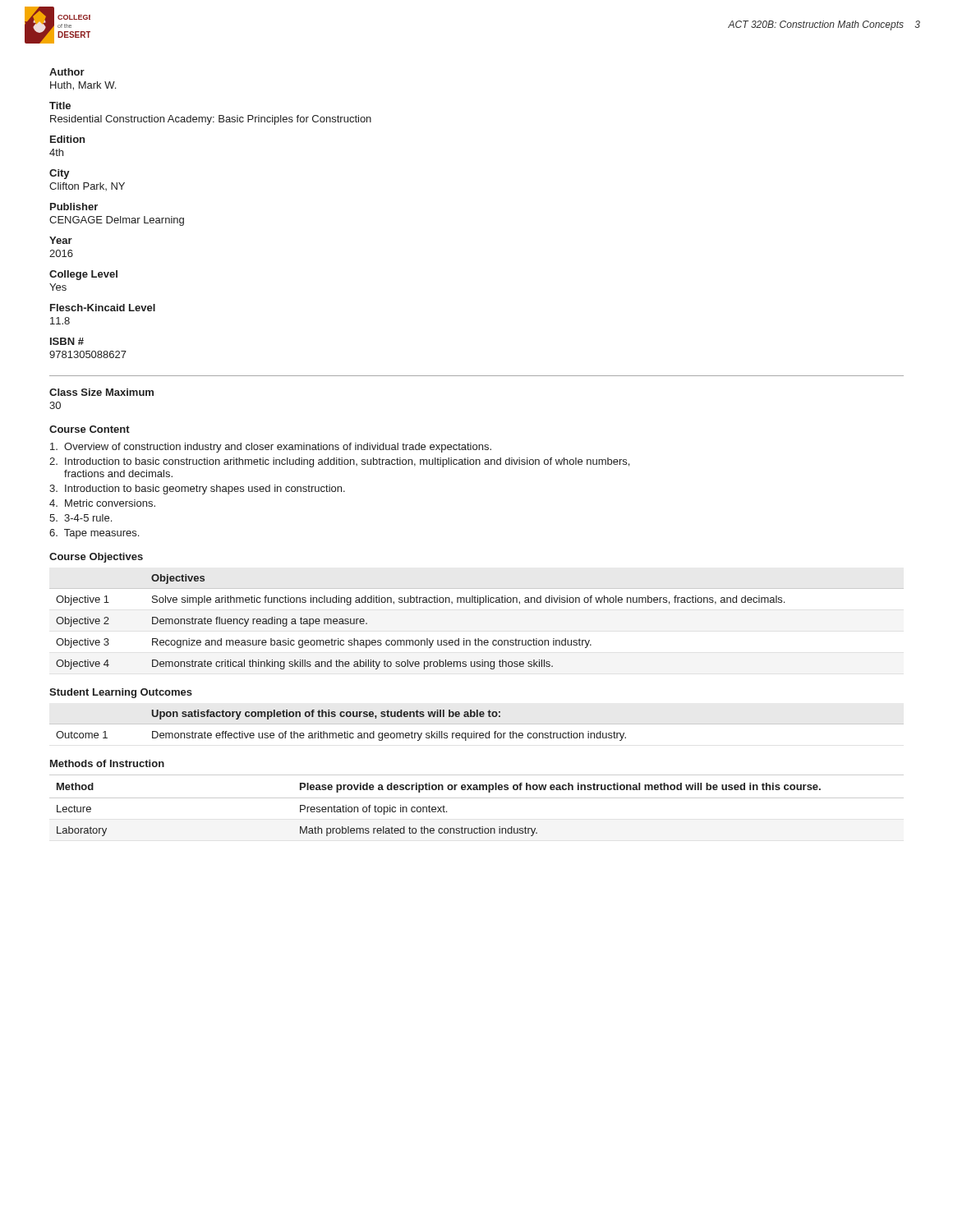Find "Course Content" on this page
The height and width of the screenshot is (1232, 953).
pos(89,429)
